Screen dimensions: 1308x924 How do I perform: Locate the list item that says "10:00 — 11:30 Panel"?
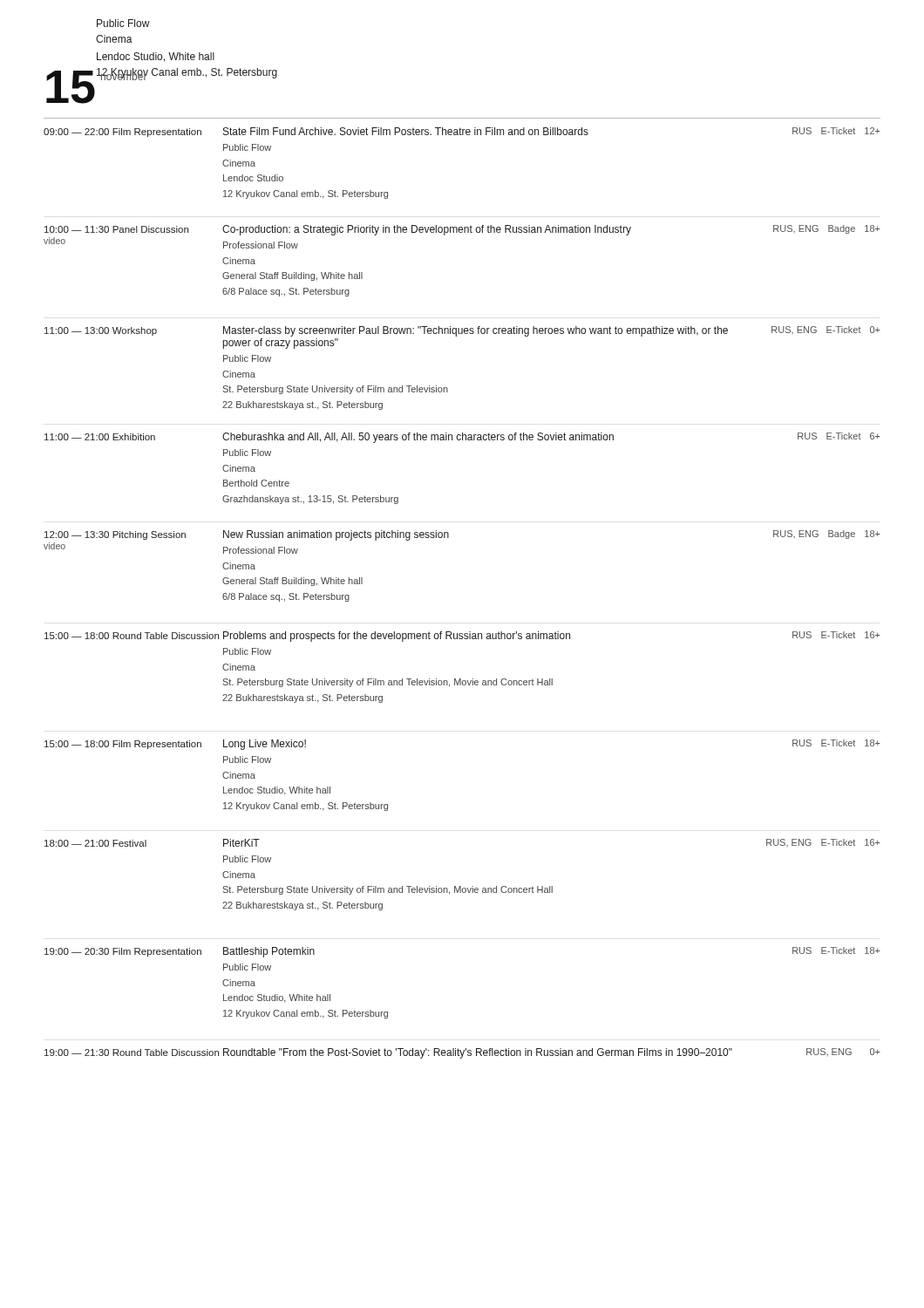(462, 230)
